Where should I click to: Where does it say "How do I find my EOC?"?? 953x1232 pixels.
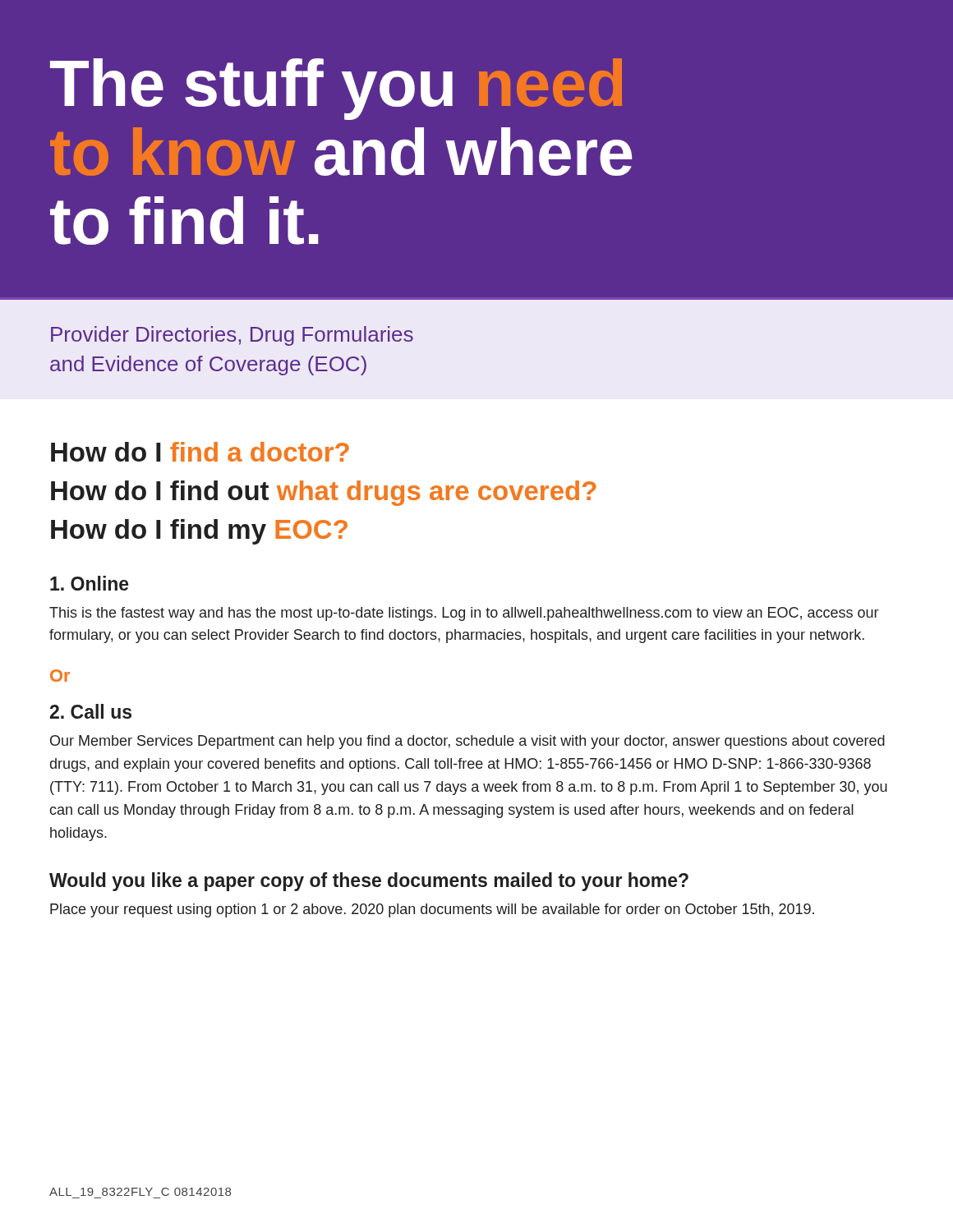199,530
